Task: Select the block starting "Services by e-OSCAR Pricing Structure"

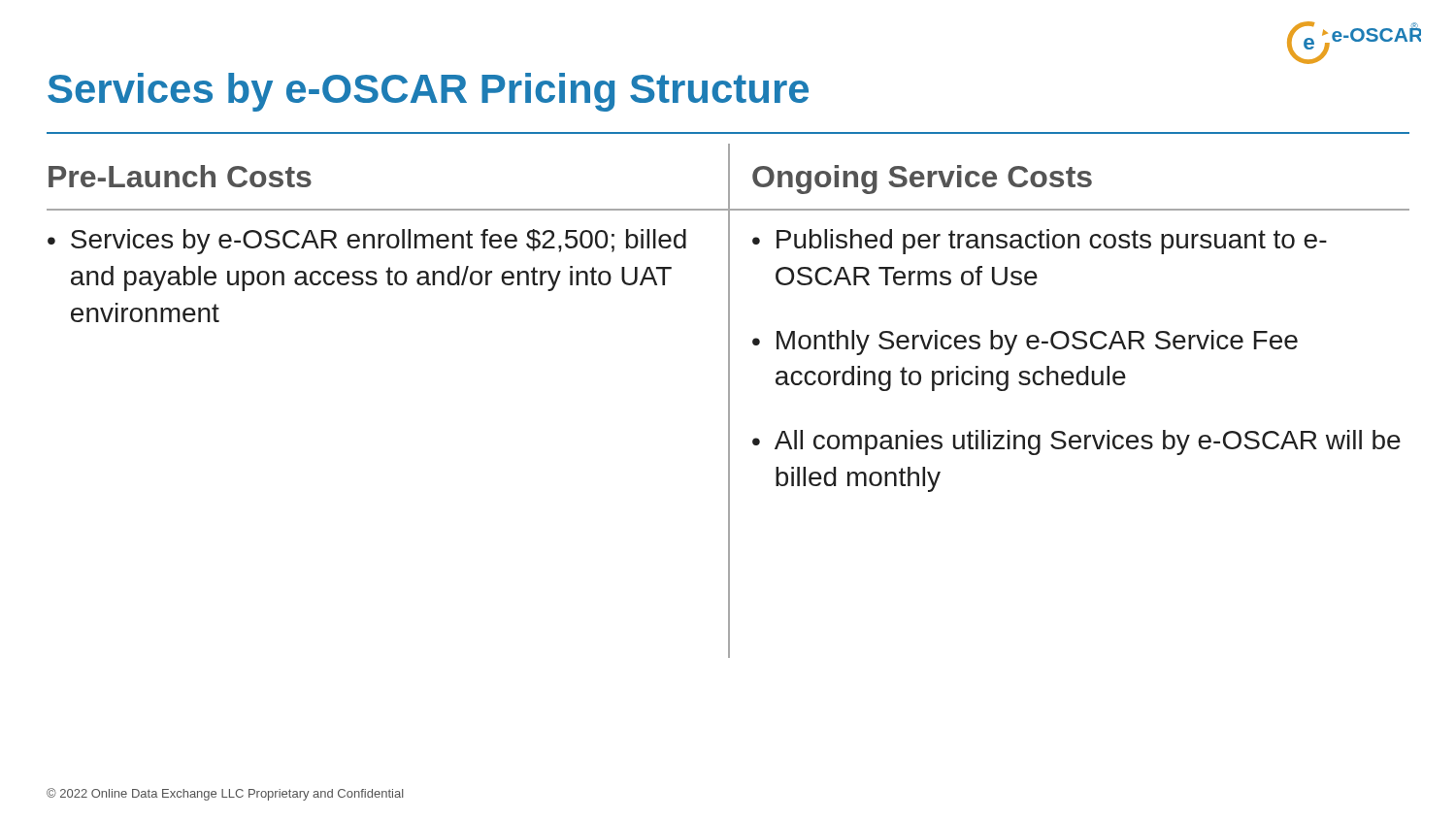Action: pyautogui.click(x=728, y=89)
